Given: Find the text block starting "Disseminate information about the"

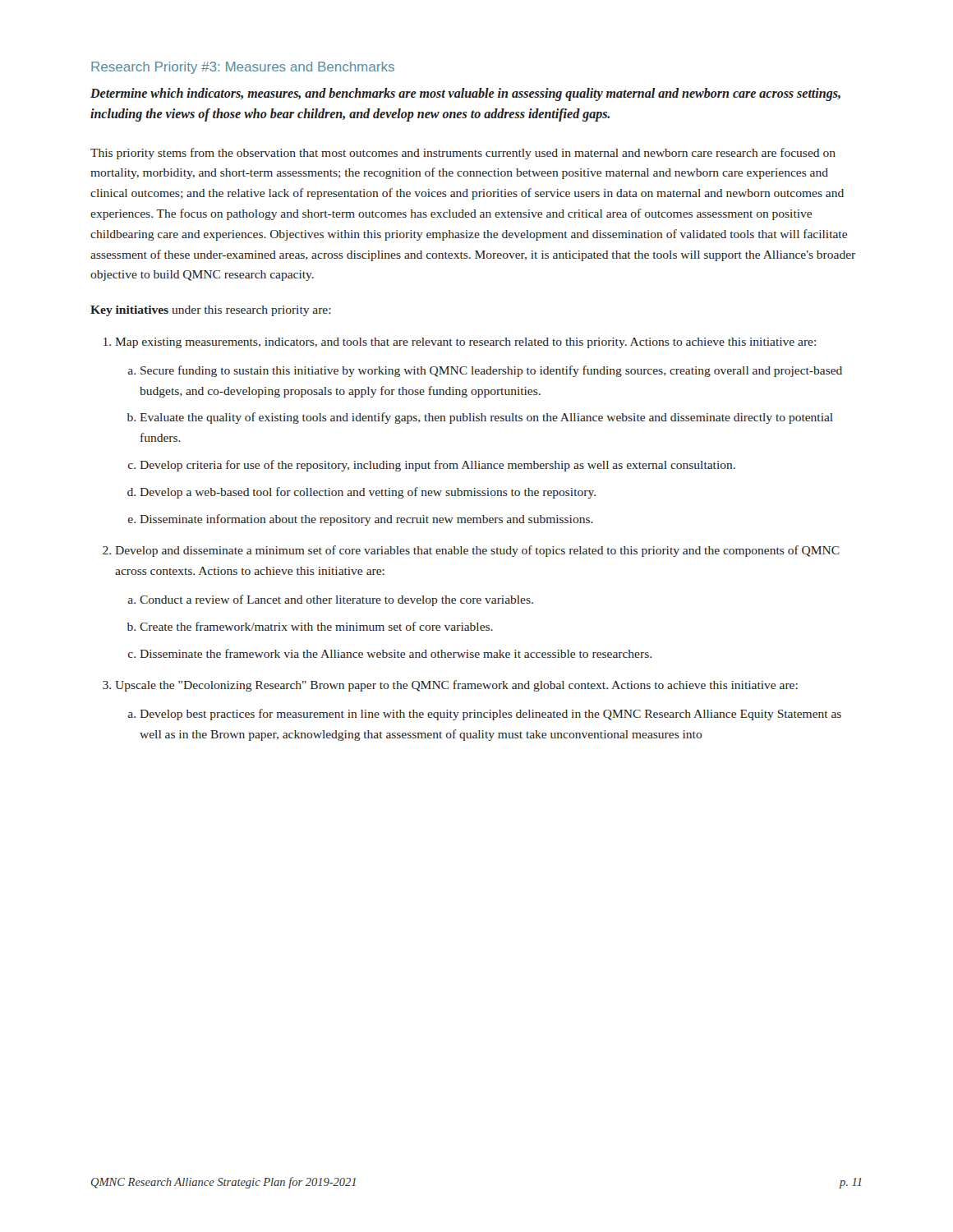Looking at the screenshot, I should coord(367,518).
